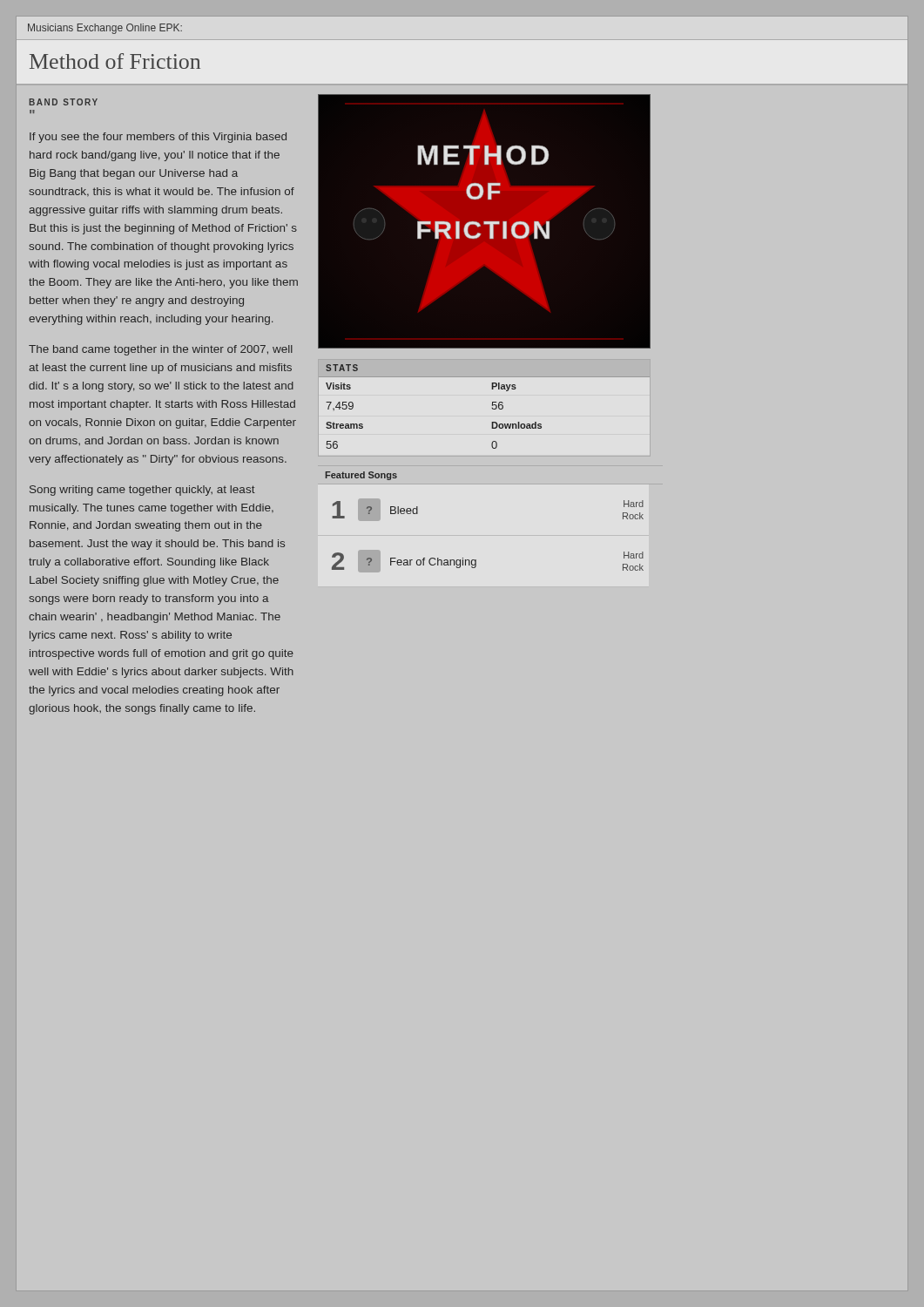The image size is (924, 1307).
Task: Select the text block that says "The band came together in the winter"
Action: [164, 405]
